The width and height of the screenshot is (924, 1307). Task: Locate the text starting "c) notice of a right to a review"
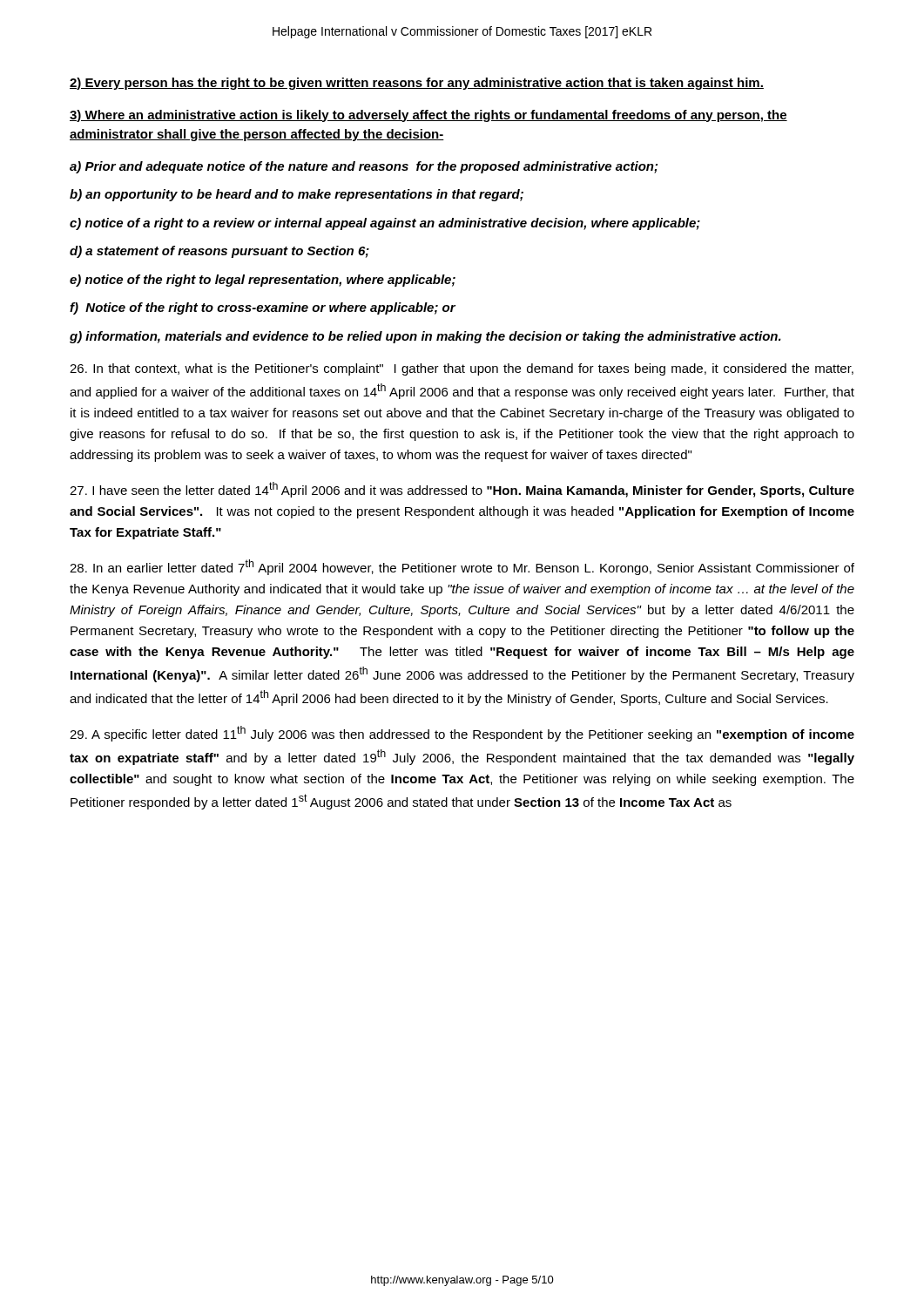pos(385,222)
